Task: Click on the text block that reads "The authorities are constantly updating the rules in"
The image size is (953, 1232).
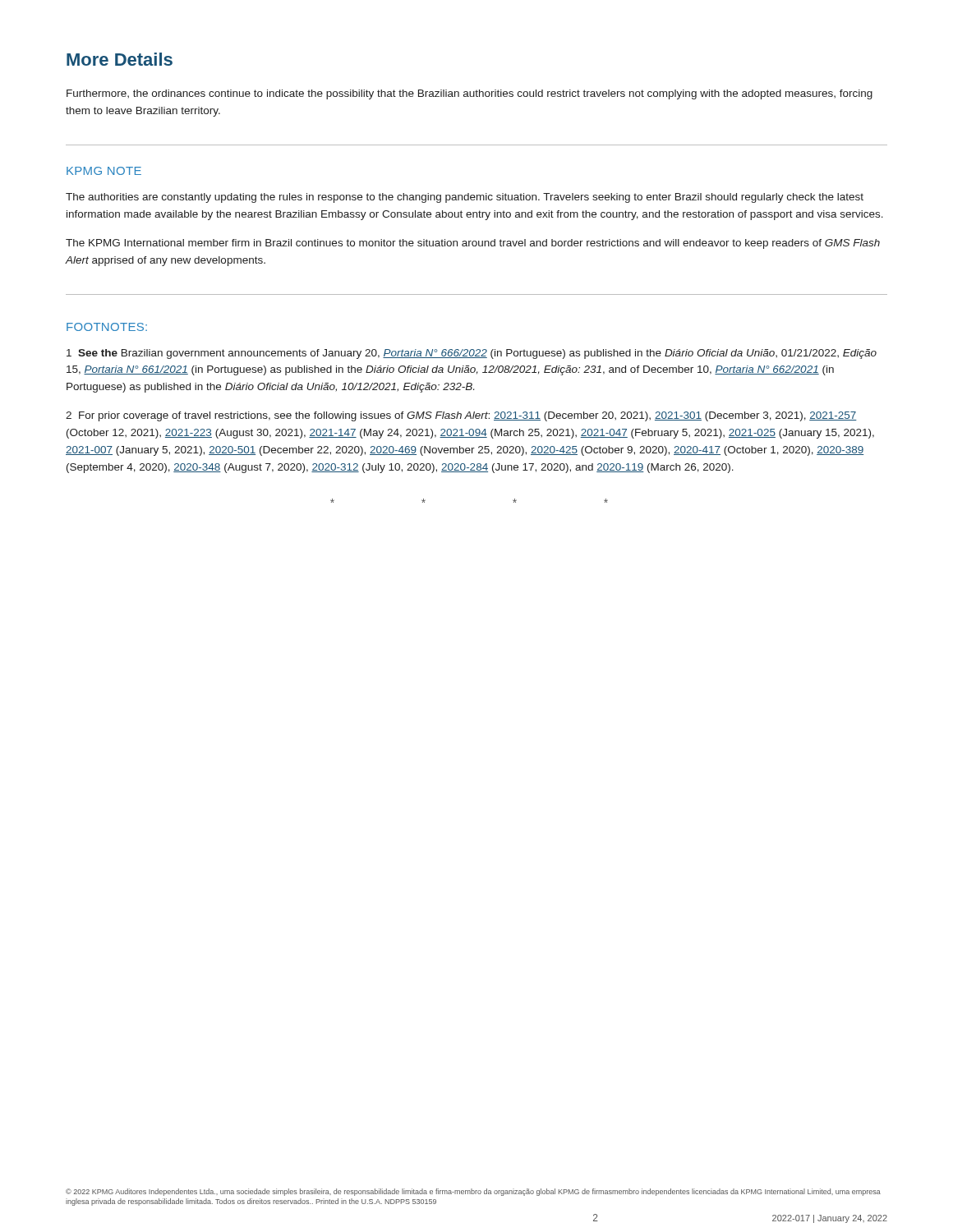Action: [x=475, y=205]
